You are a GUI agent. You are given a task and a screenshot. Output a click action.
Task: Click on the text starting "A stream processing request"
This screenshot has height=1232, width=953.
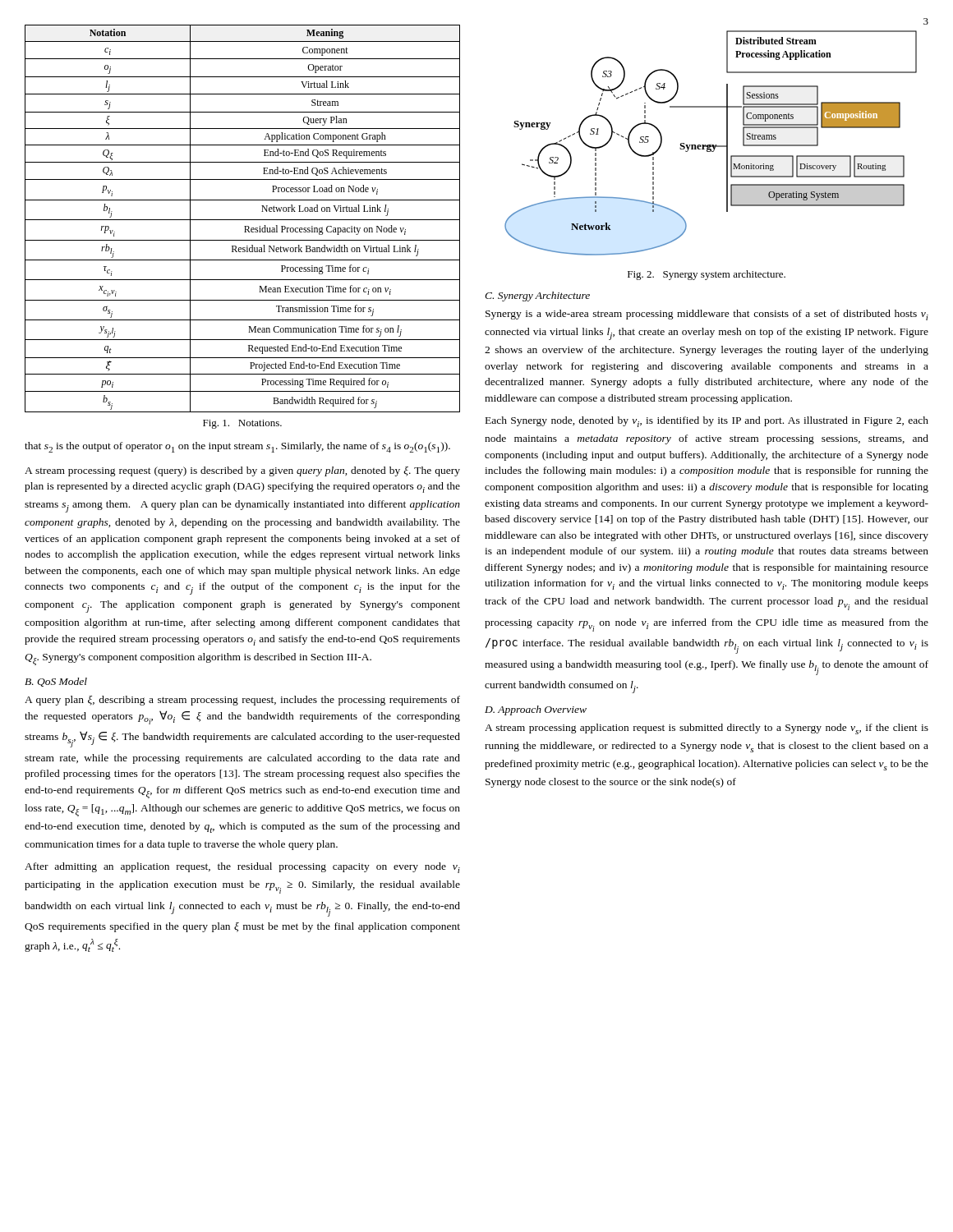pos(242,564)
